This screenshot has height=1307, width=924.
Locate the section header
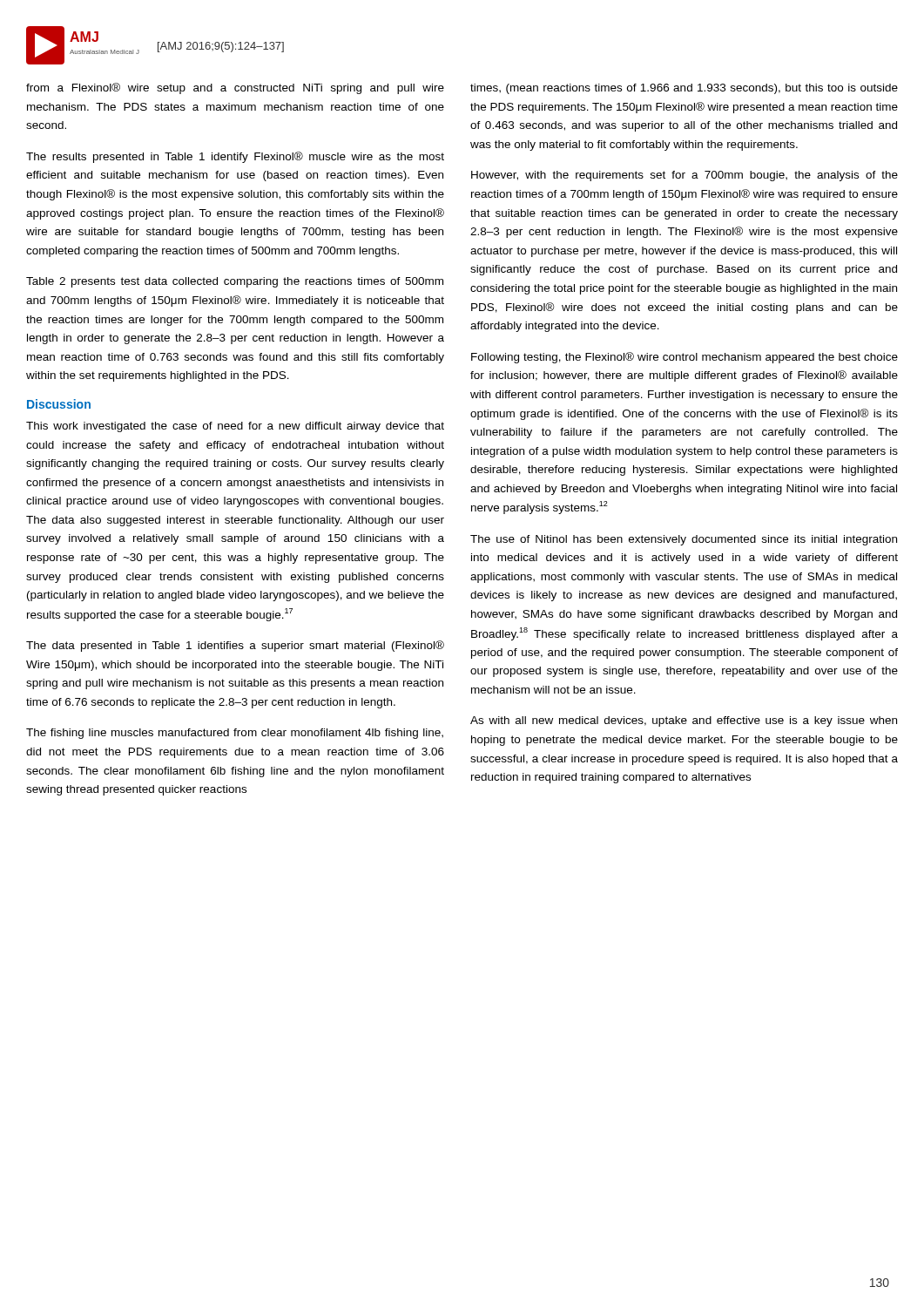(59, 404)
